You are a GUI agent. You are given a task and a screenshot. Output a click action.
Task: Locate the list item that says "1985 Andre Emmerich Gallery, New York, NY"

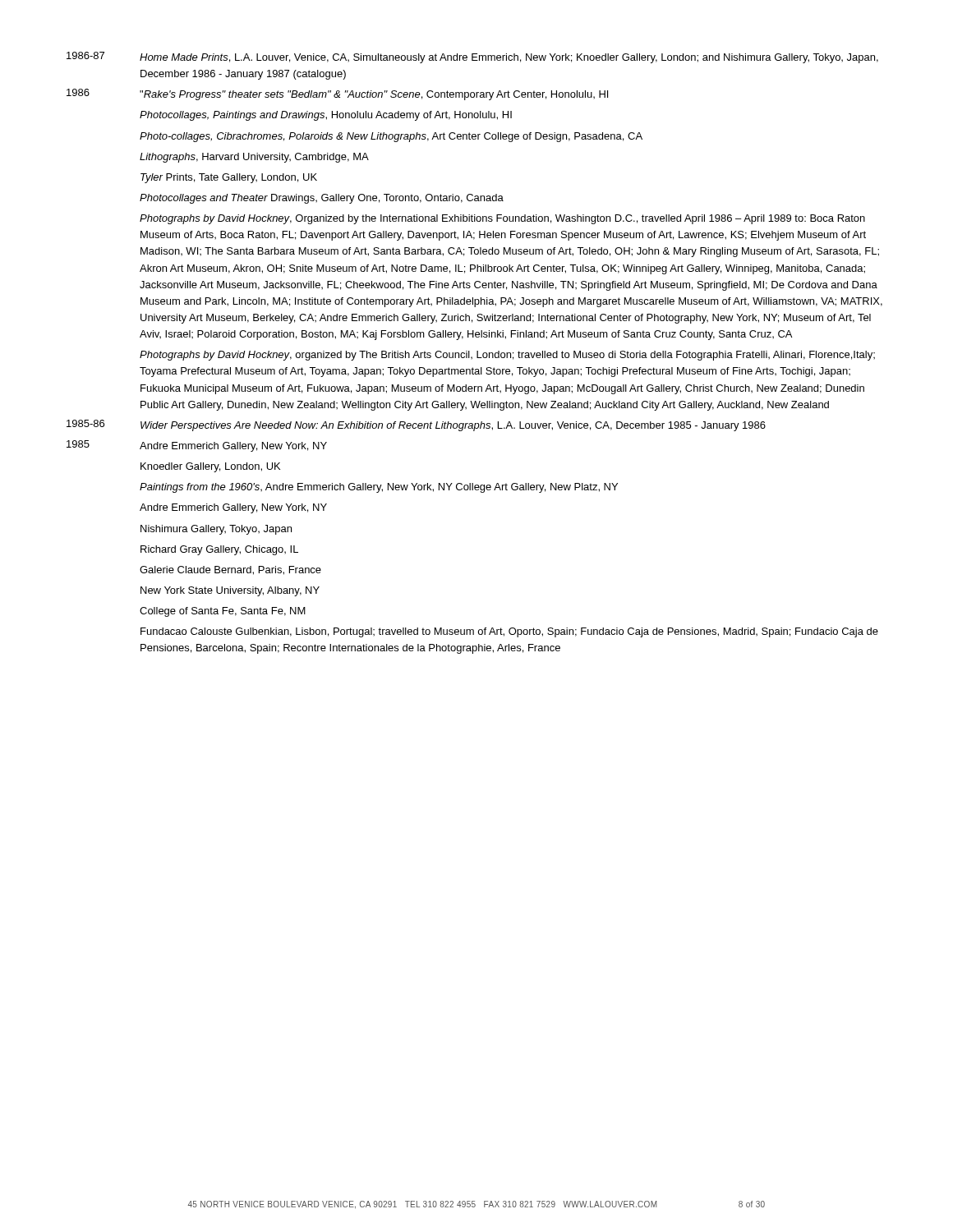click(x=197, y=446)
